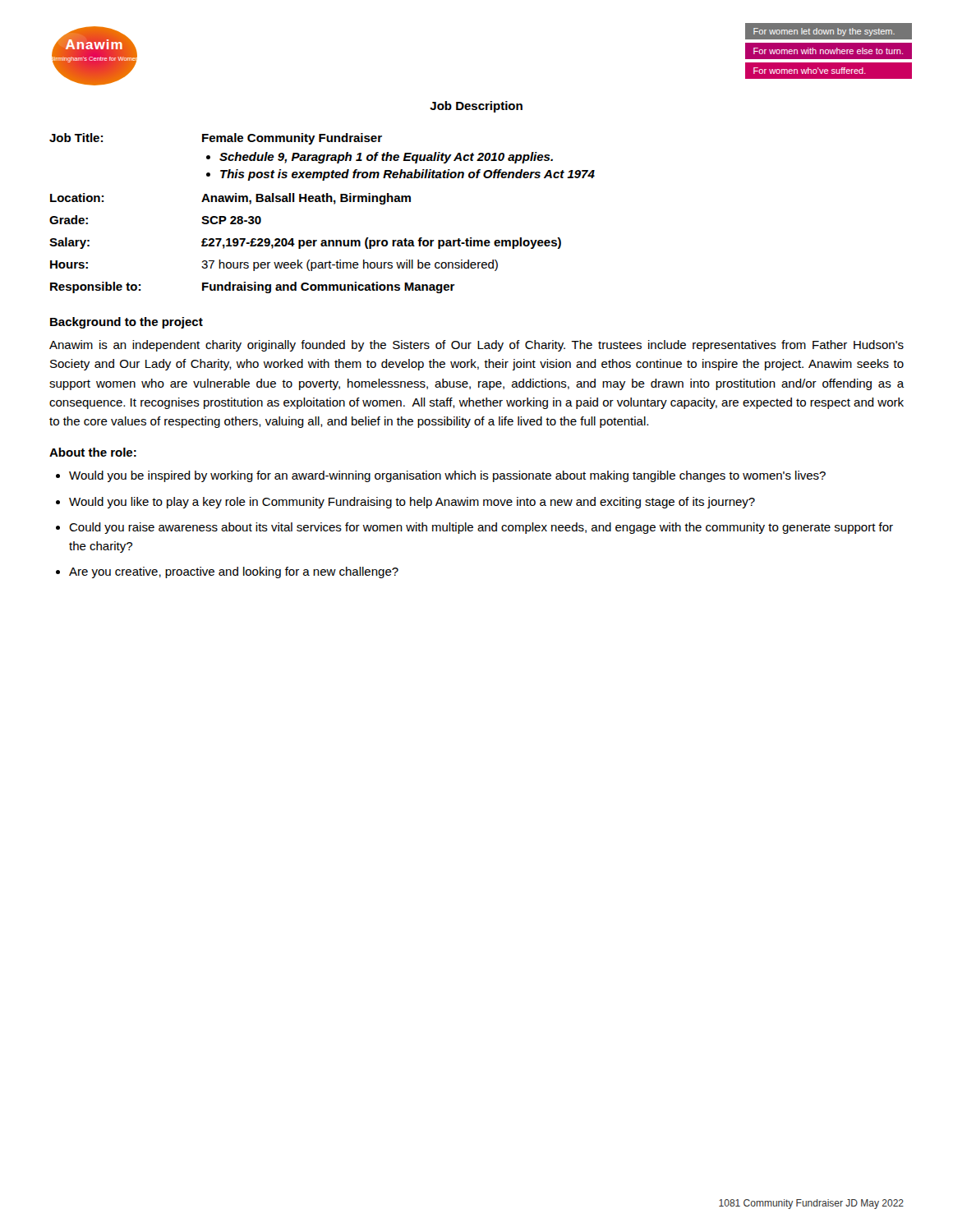Find the block on this page that starts "Salary: £27,197-£29,204 per annum (pro rata for"
953x1232 pixels.
[x=305, y=242]
